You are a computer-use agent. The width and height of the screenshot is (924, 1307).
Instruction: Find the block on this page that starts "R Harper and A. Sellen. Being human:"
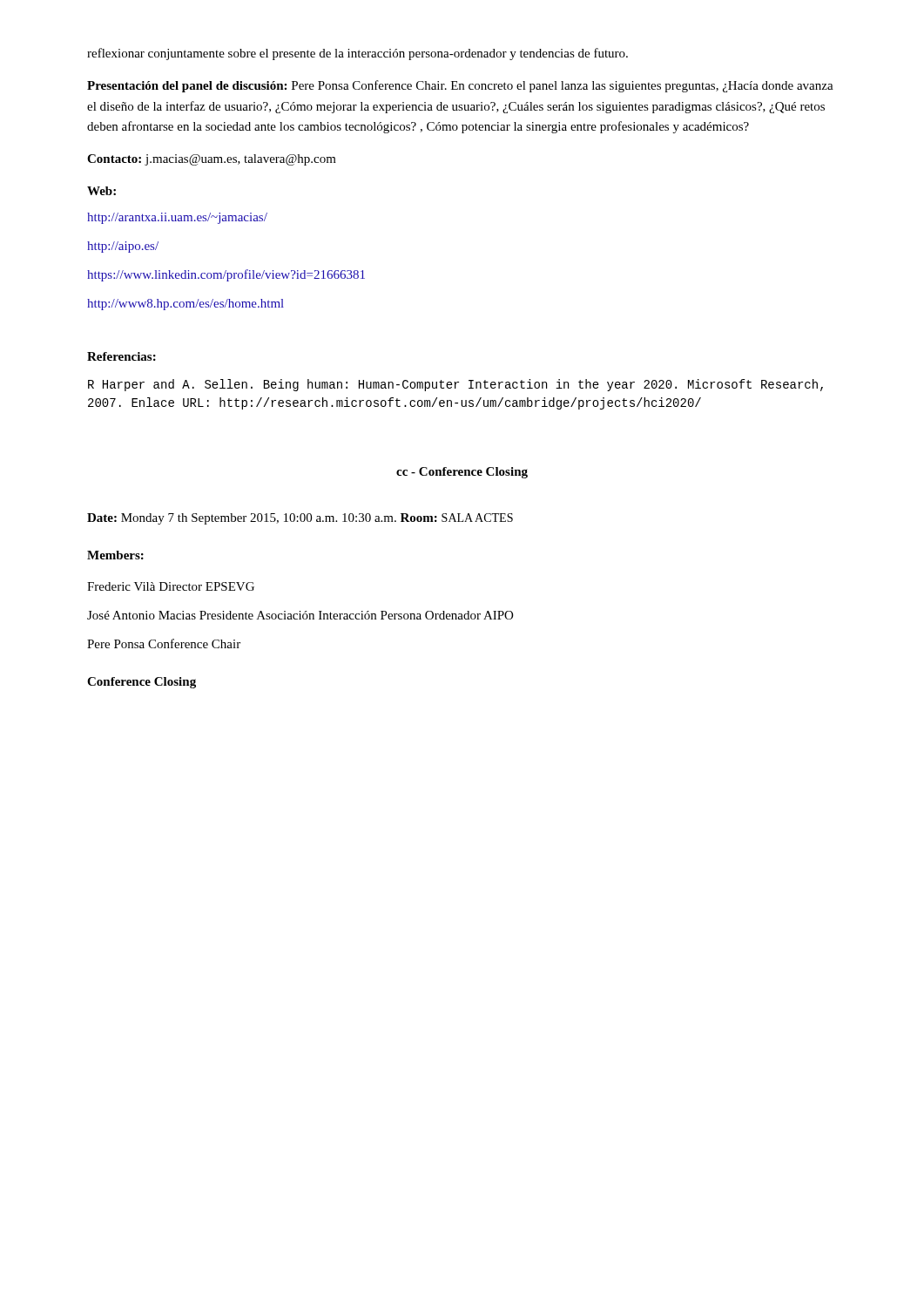click(457, 394)
